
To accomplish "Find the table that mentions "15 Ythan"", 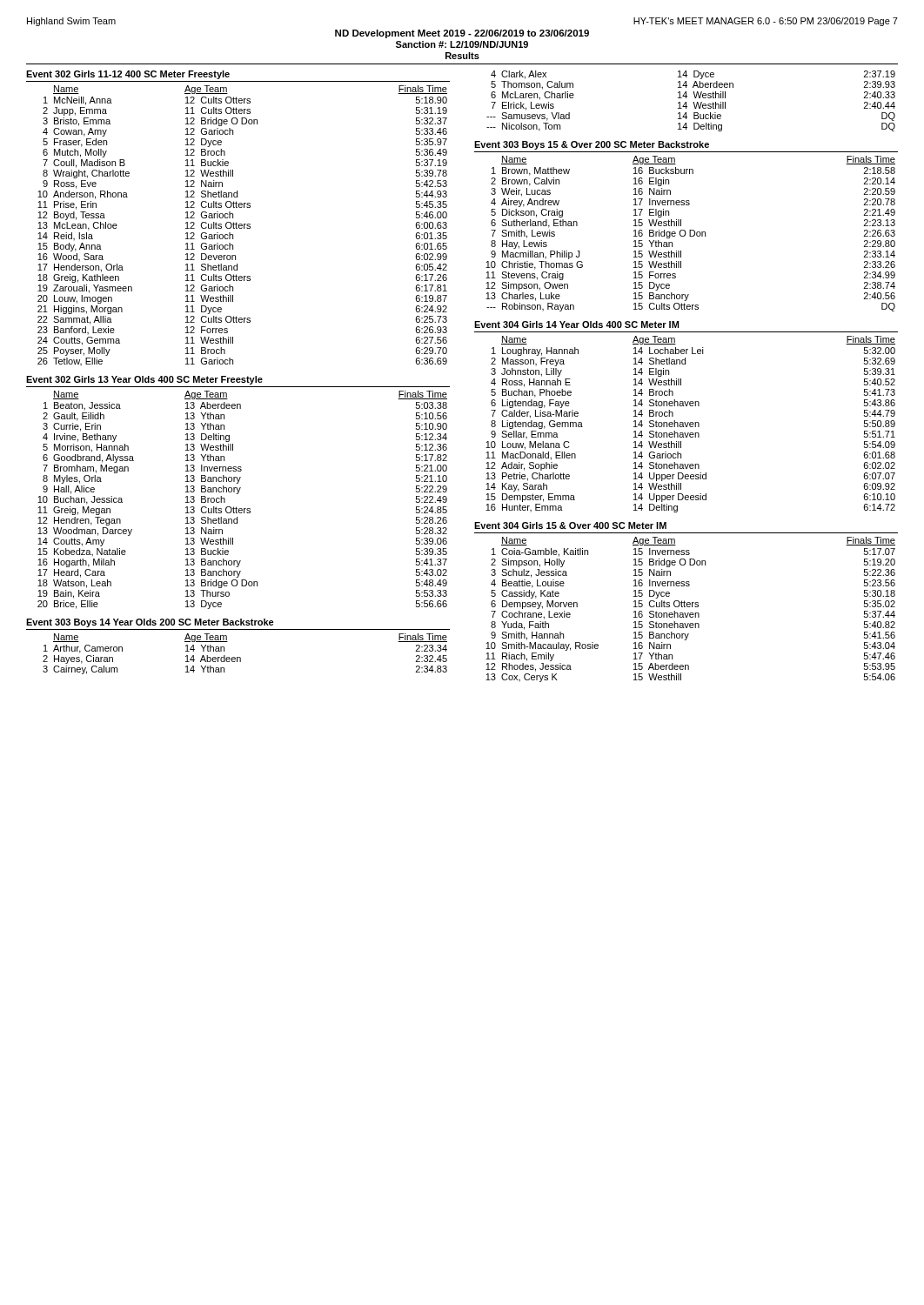I will 686,233.
